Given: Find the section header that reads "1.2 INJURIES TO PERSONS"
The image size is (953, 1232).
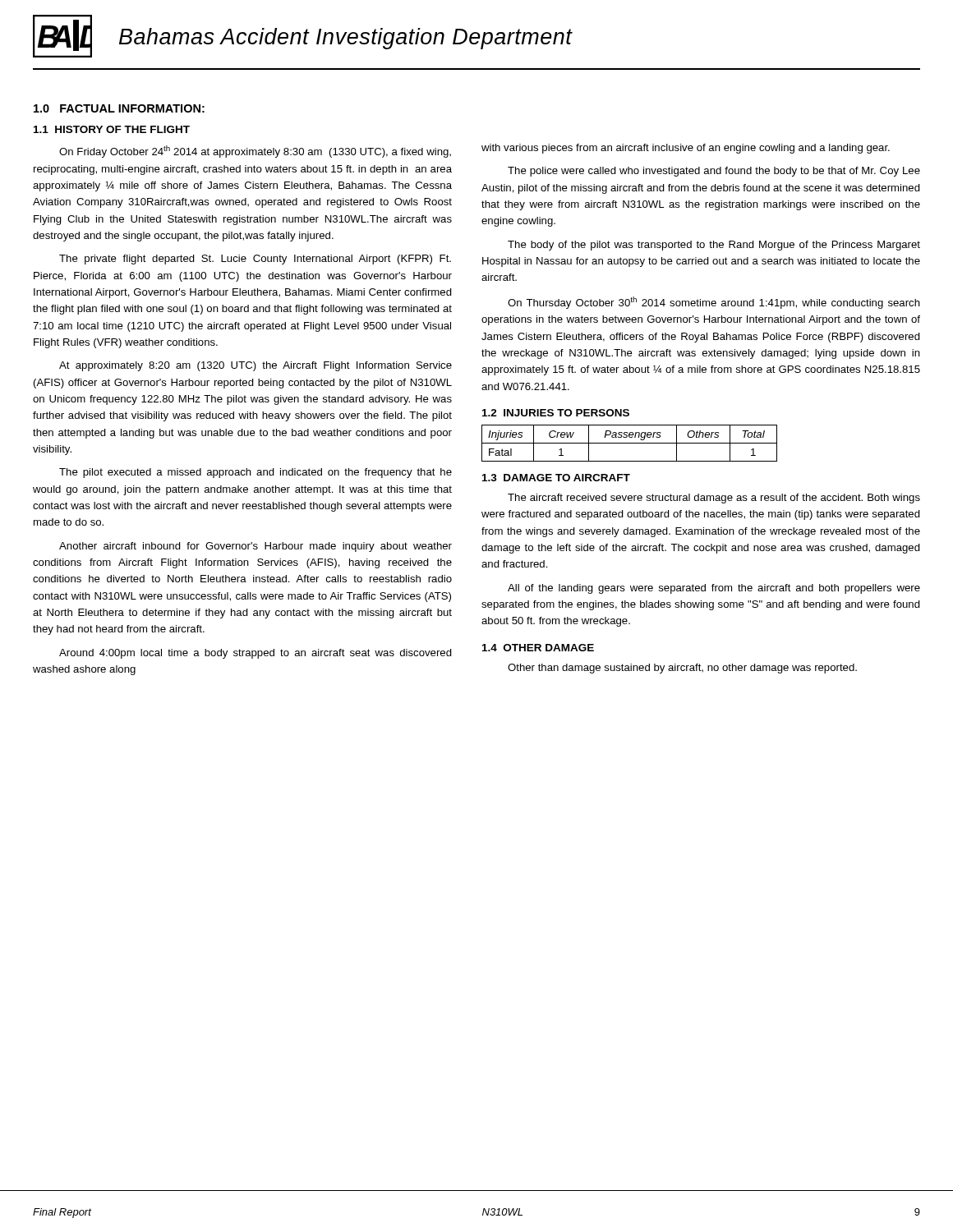Looking at the screenshot, I should click(x=556, y=413).
